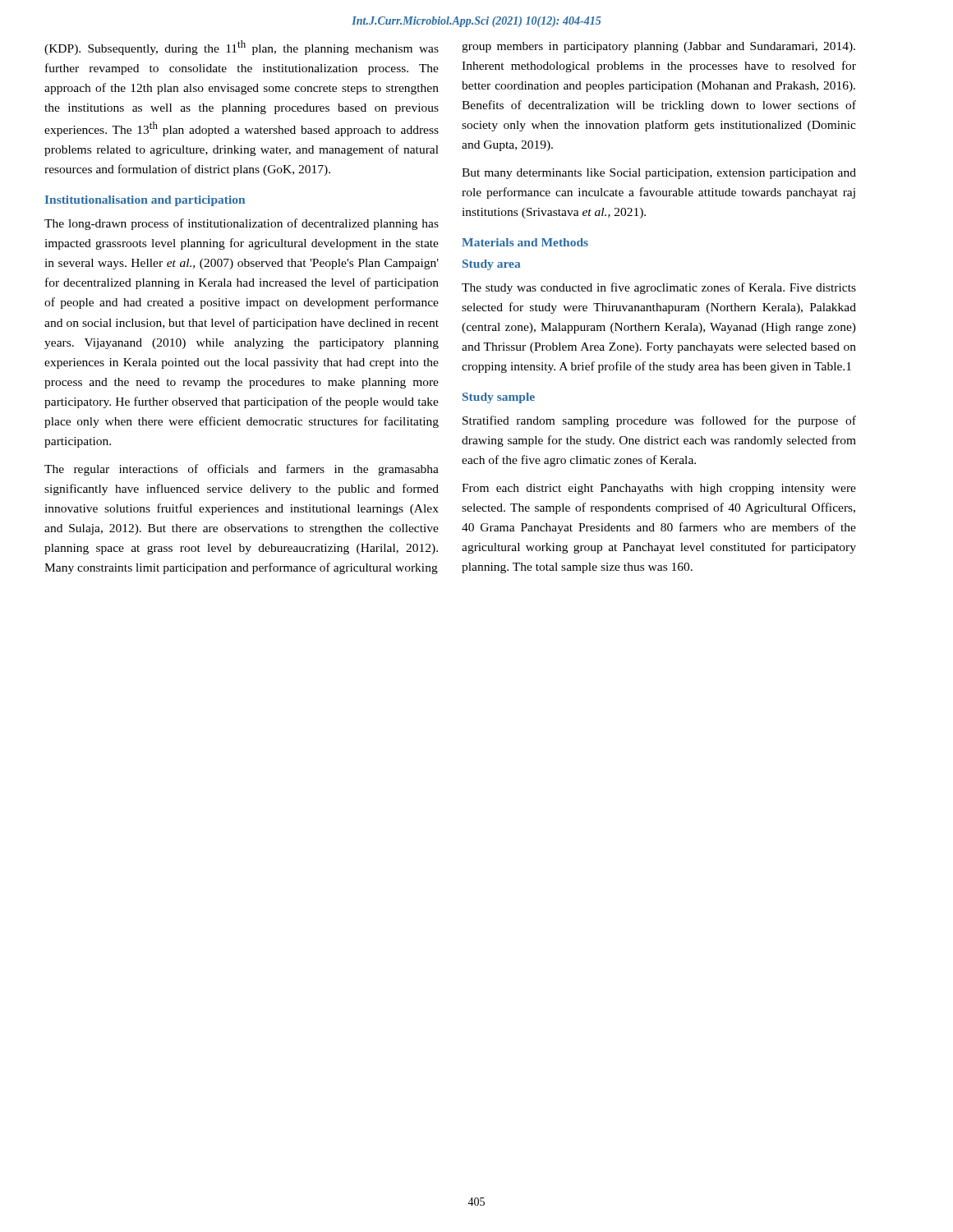Select the section header that reads "Study sample"
This screenshot has height=1232, width=953.
498,396
